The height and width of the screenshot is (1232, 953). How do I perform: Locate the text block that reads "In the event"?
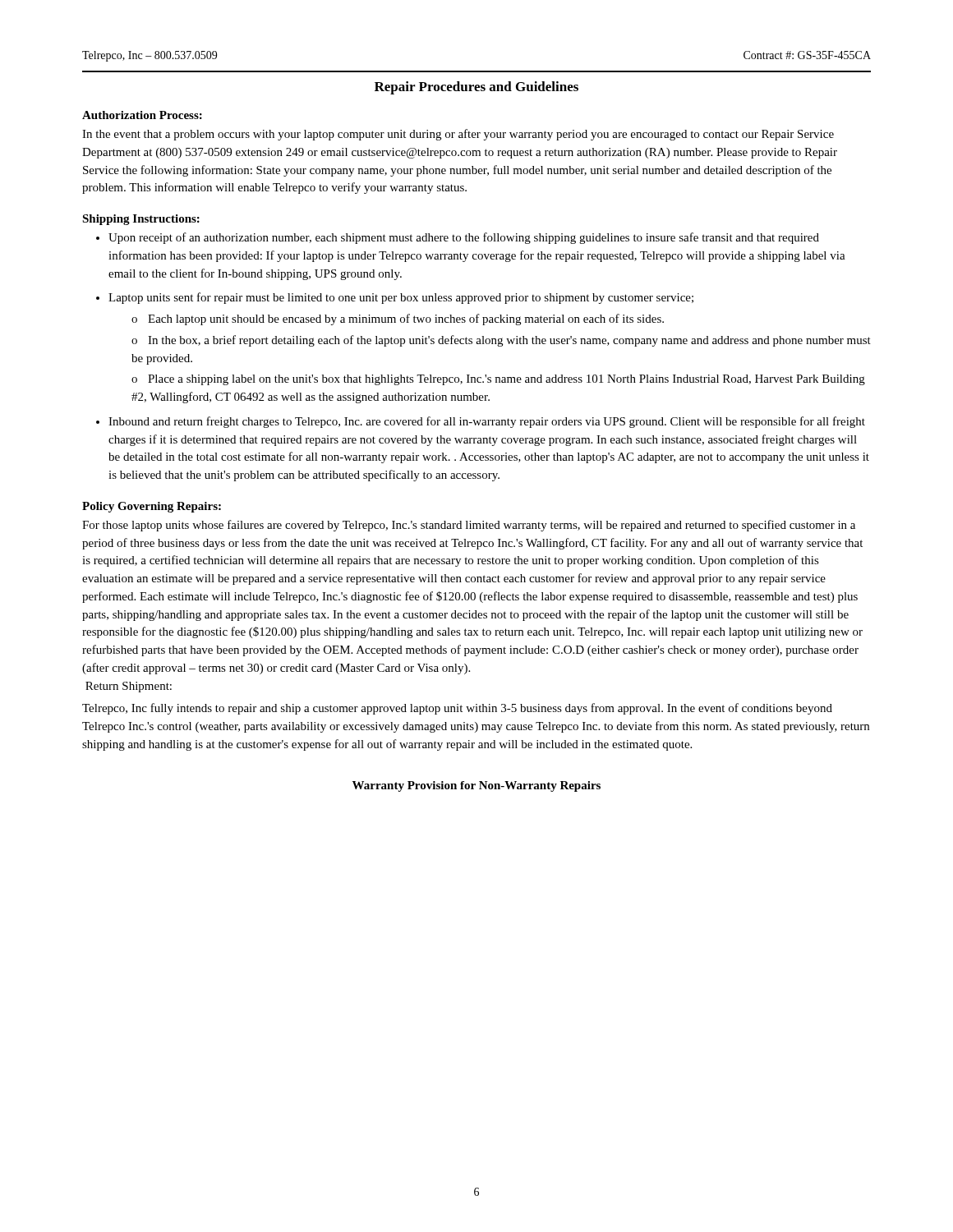[460, 161]
